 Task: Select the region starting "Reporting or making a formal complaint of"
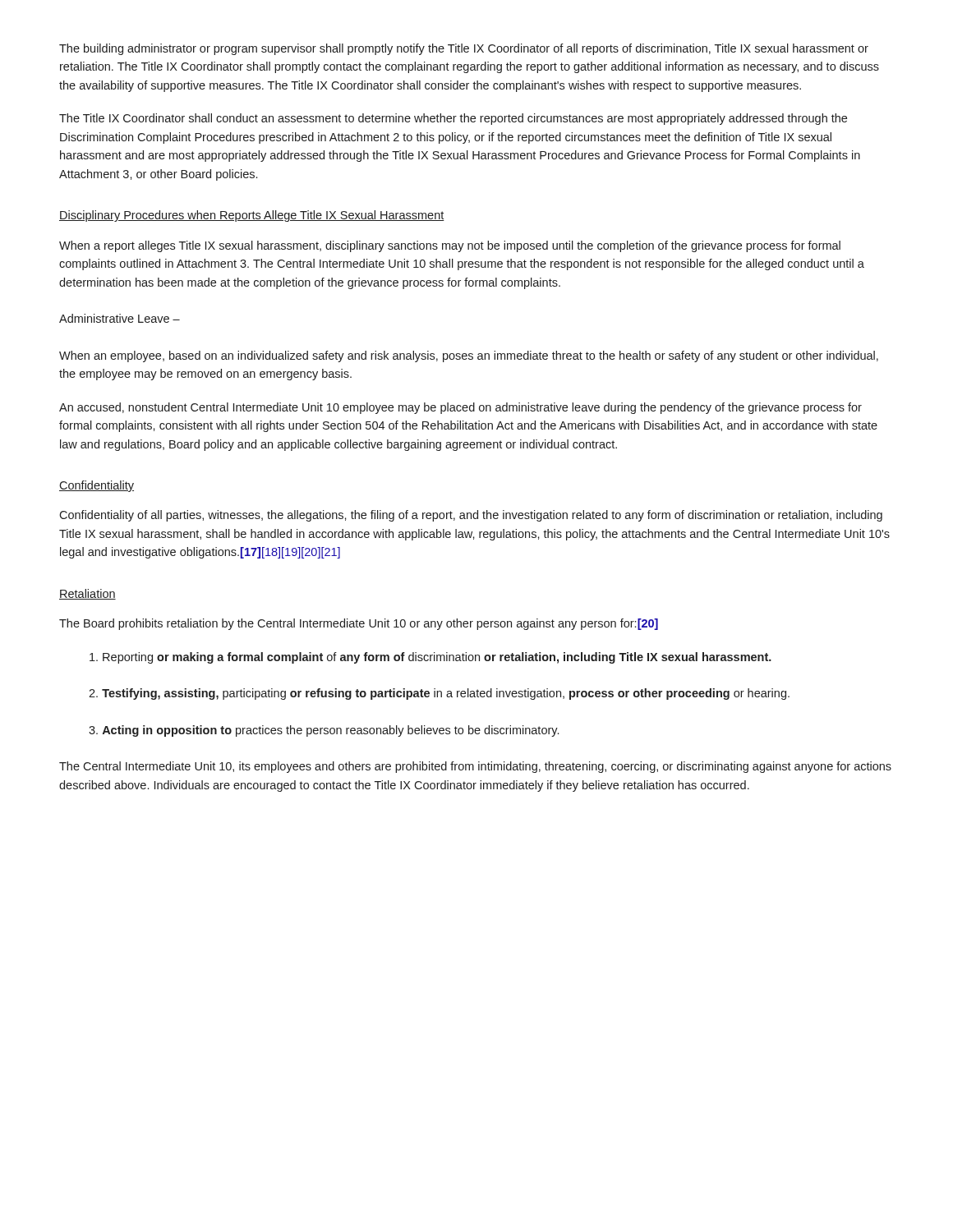(430, 657)
